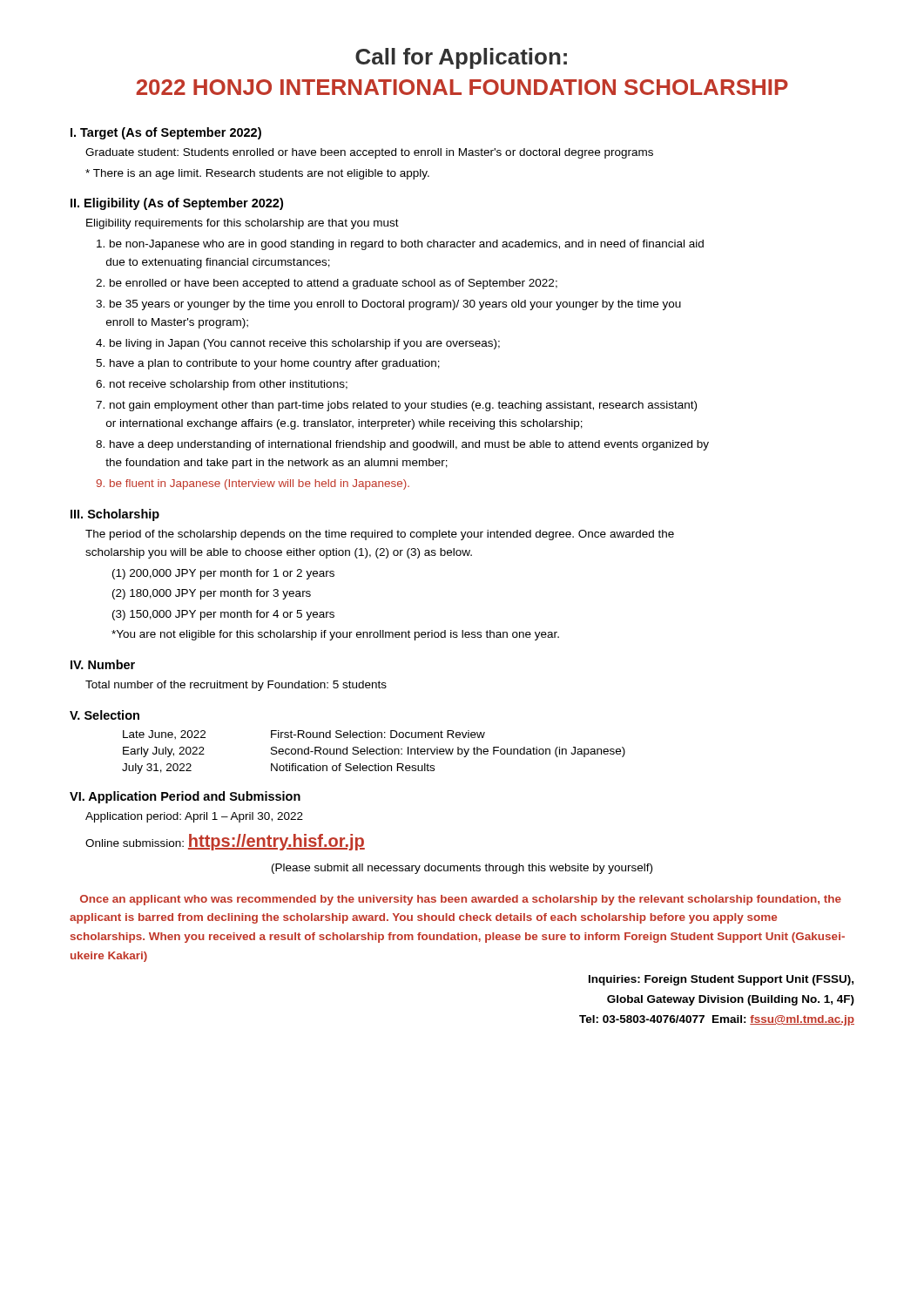The width and height of the screenshot is (924, 1307).
Task: Click on the text block starting "Inquiries: Foreign Student"
Action: pyautogui.click(x=717, y=999)
